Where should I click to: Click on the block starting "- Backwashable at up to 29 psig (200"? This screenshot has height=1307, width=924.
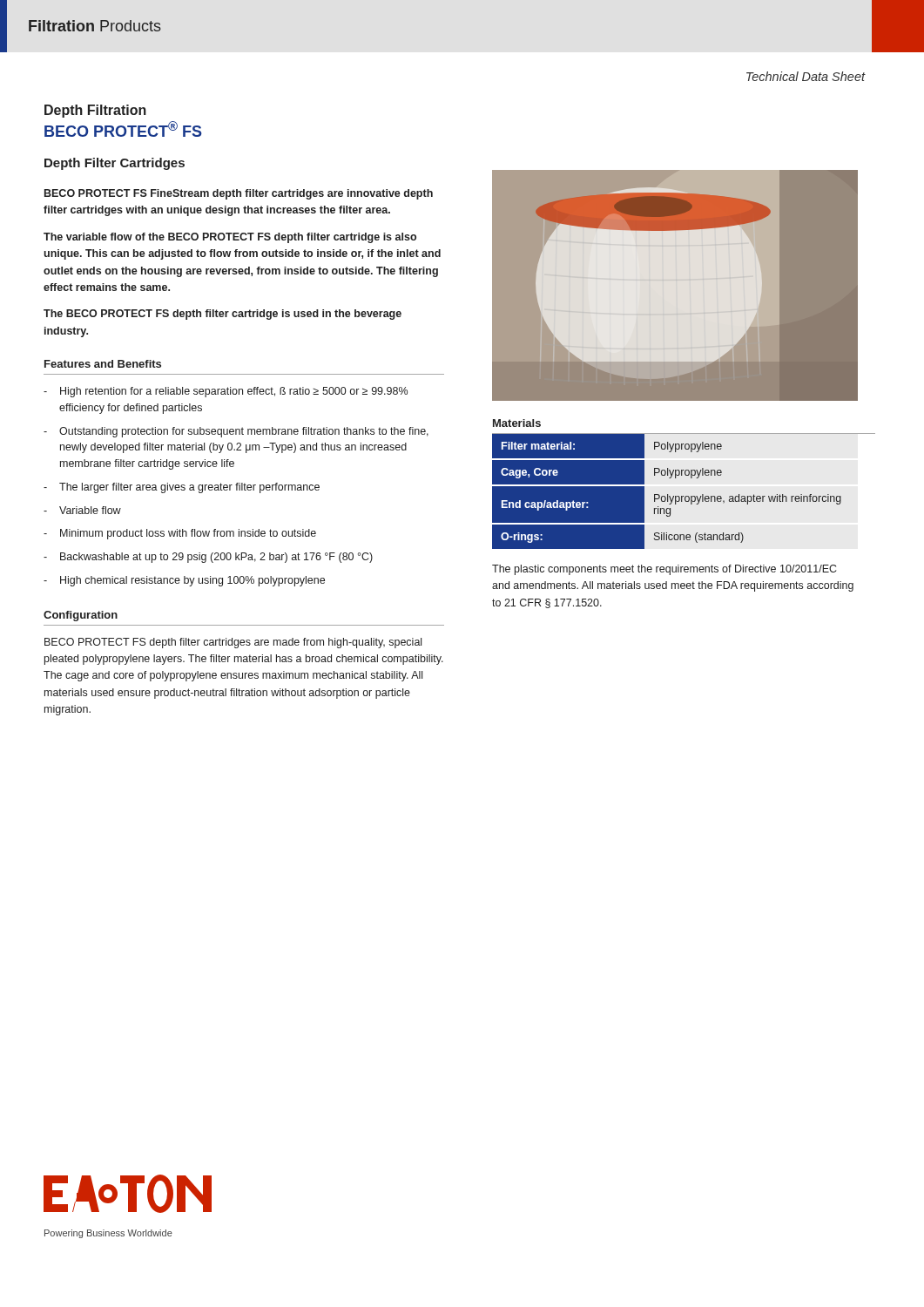point(208,557)
